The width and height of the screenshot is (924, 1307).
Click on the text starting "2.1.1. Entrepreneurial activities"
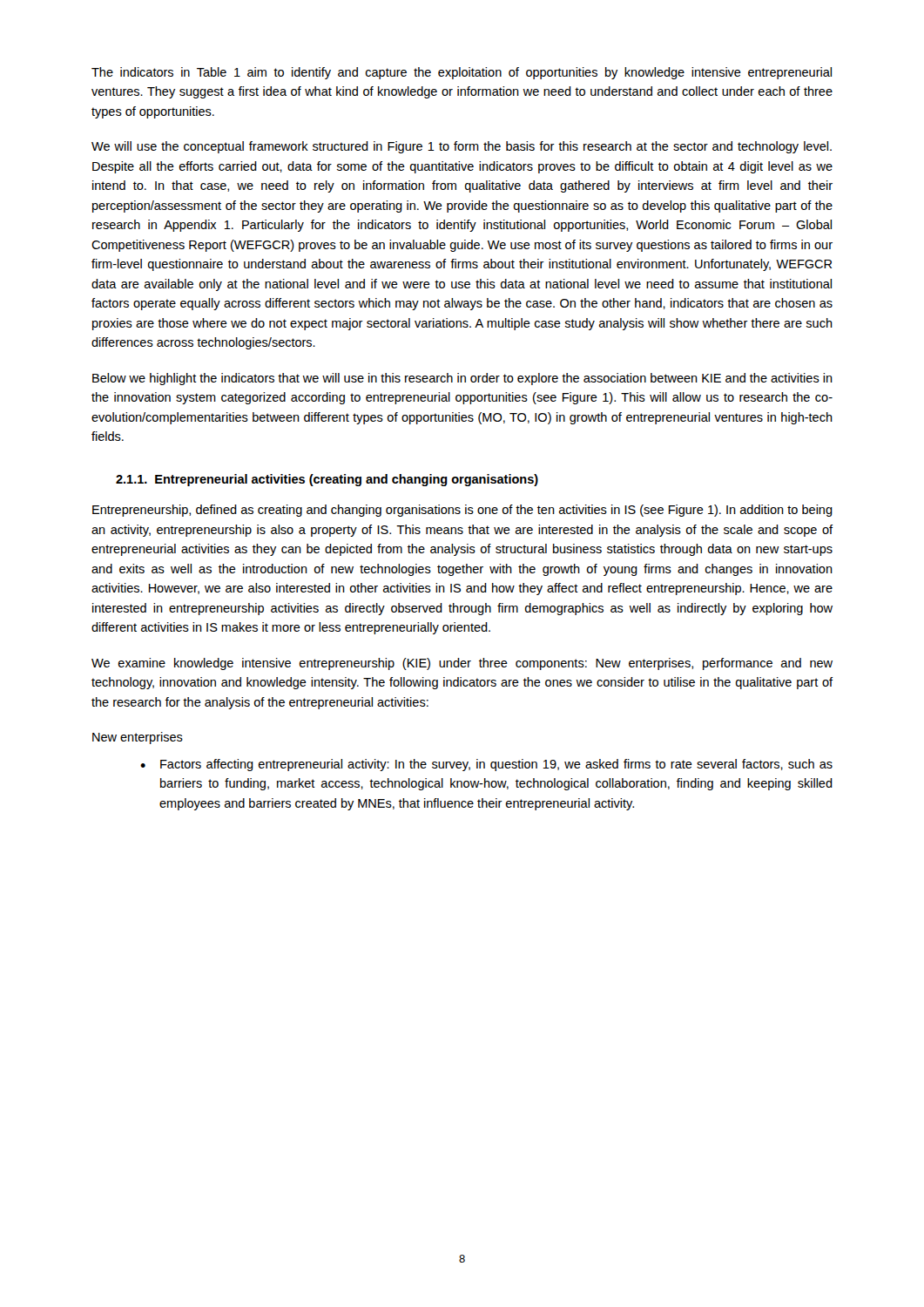click(x=327, y=480)
